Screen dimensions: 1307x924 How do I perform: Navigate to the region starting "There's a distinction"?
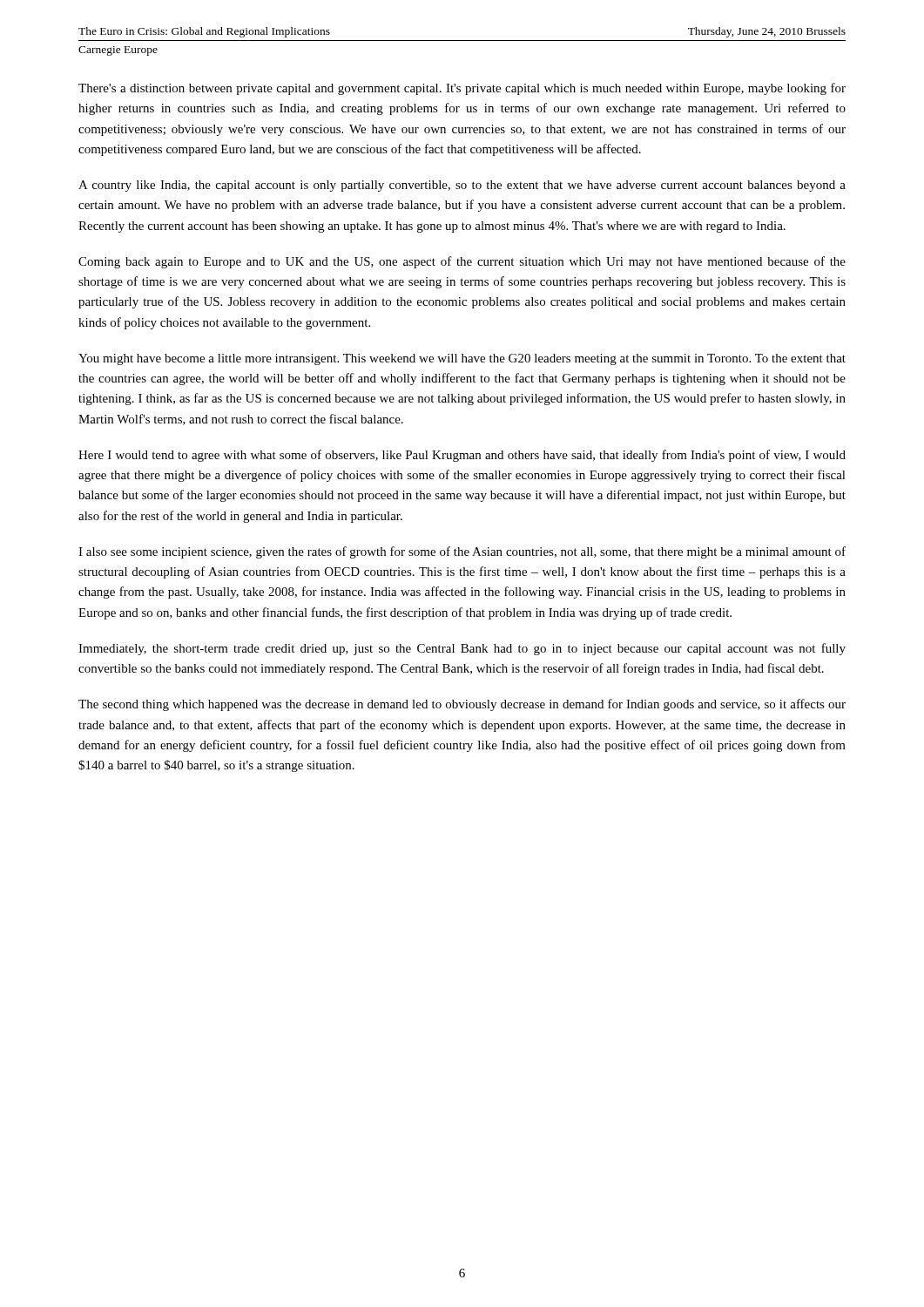click(x=462, y=118)
